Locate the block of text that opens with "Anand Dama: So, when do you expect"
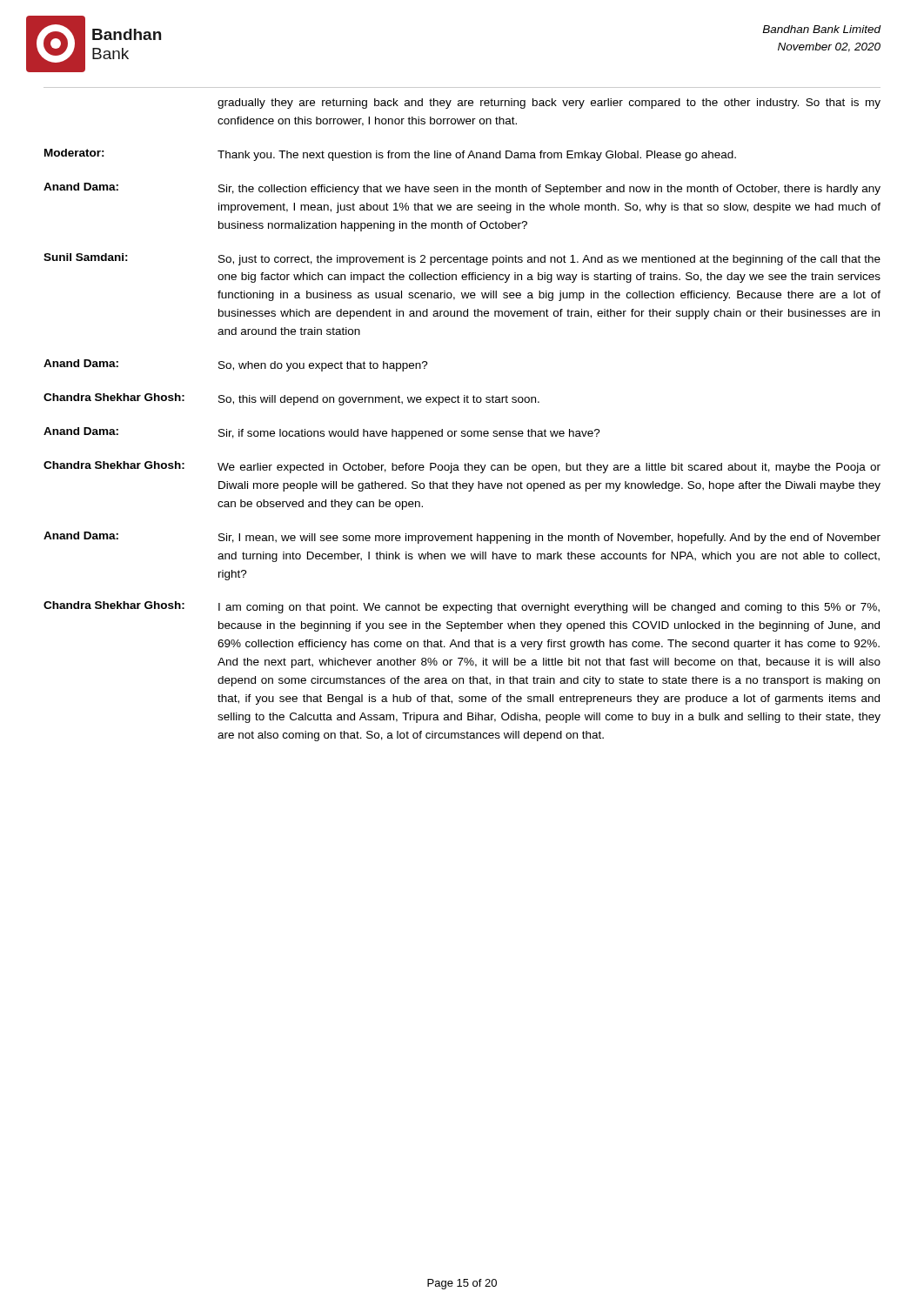The width and height of the screenshot is (924, 1305). click(236, 365)
